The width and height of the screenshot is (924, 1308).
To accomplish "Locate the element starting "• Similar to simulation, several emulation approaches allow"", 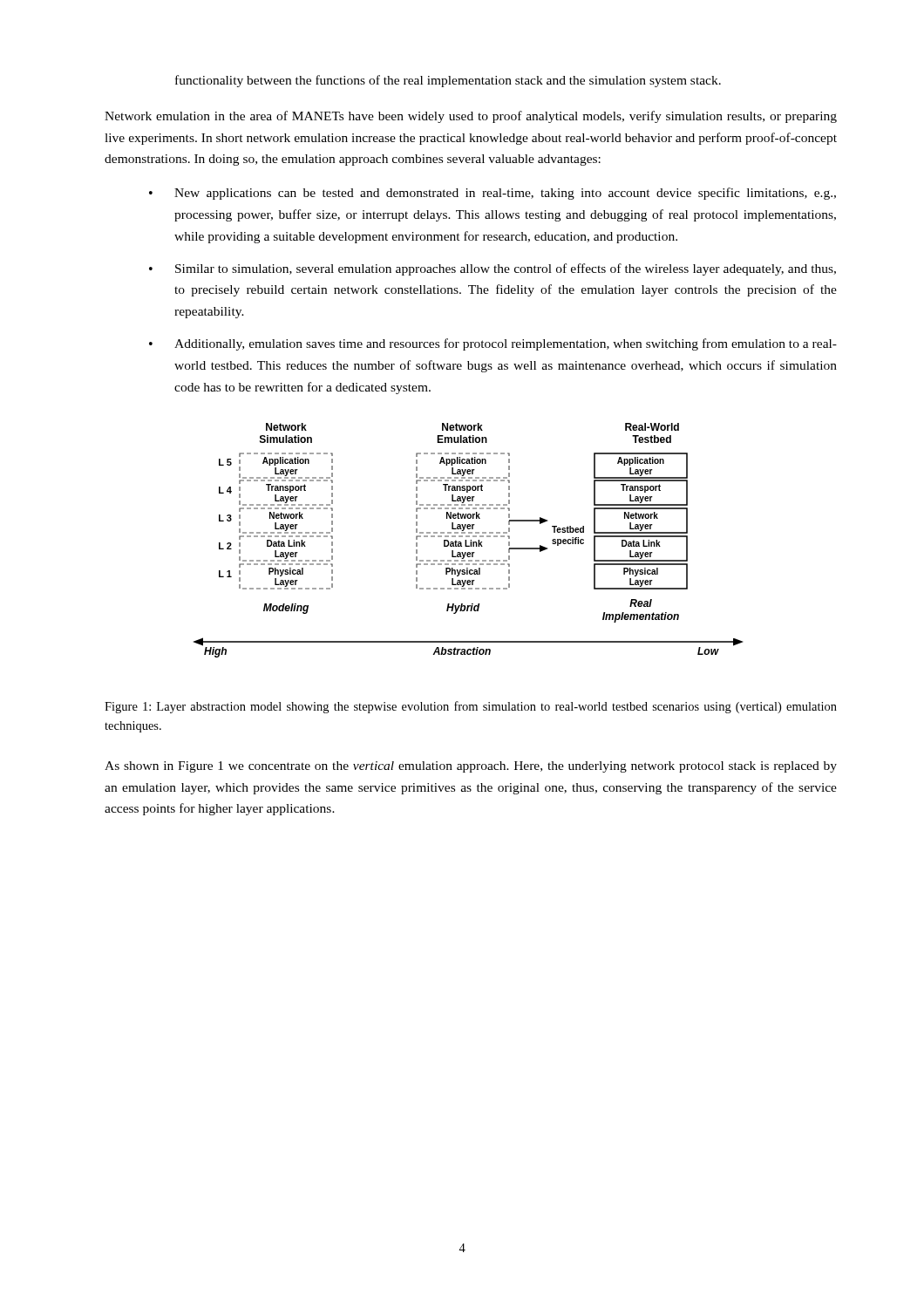I will 488,290.
